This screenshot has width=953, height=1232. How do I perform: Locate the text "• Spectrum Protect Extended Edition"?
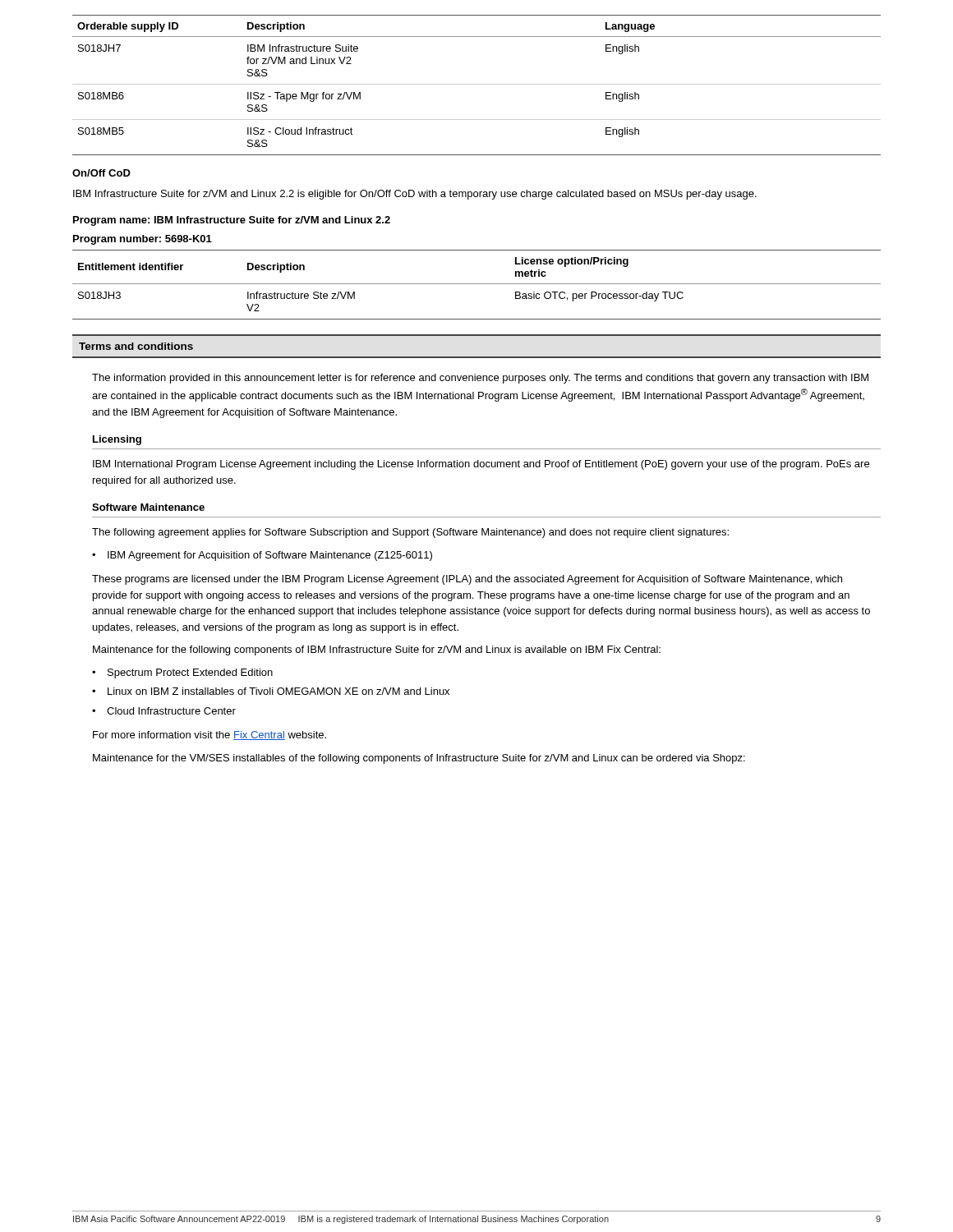coord(183,672)
